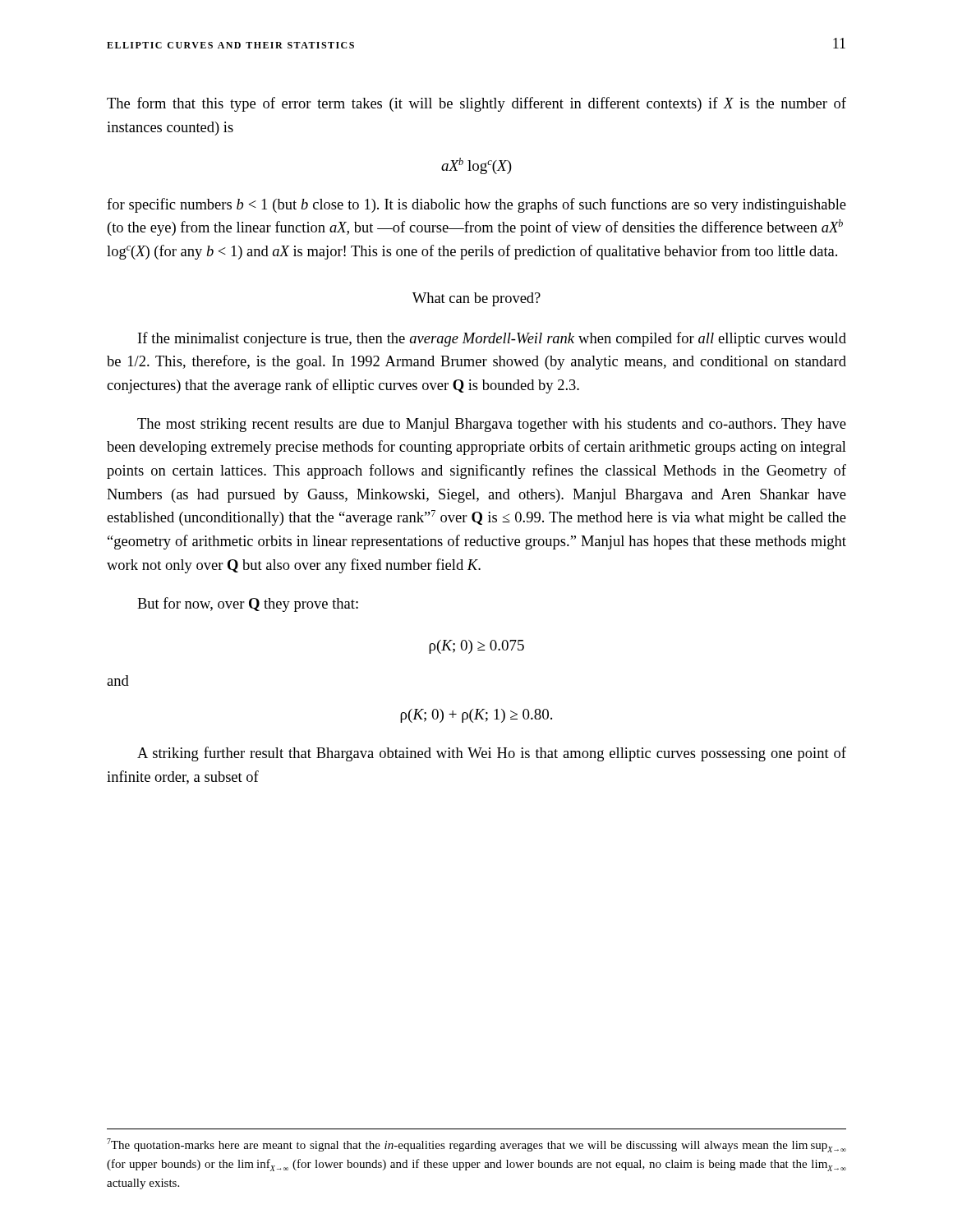Click on the text block that reads "The most striking"

click(476, 494)
